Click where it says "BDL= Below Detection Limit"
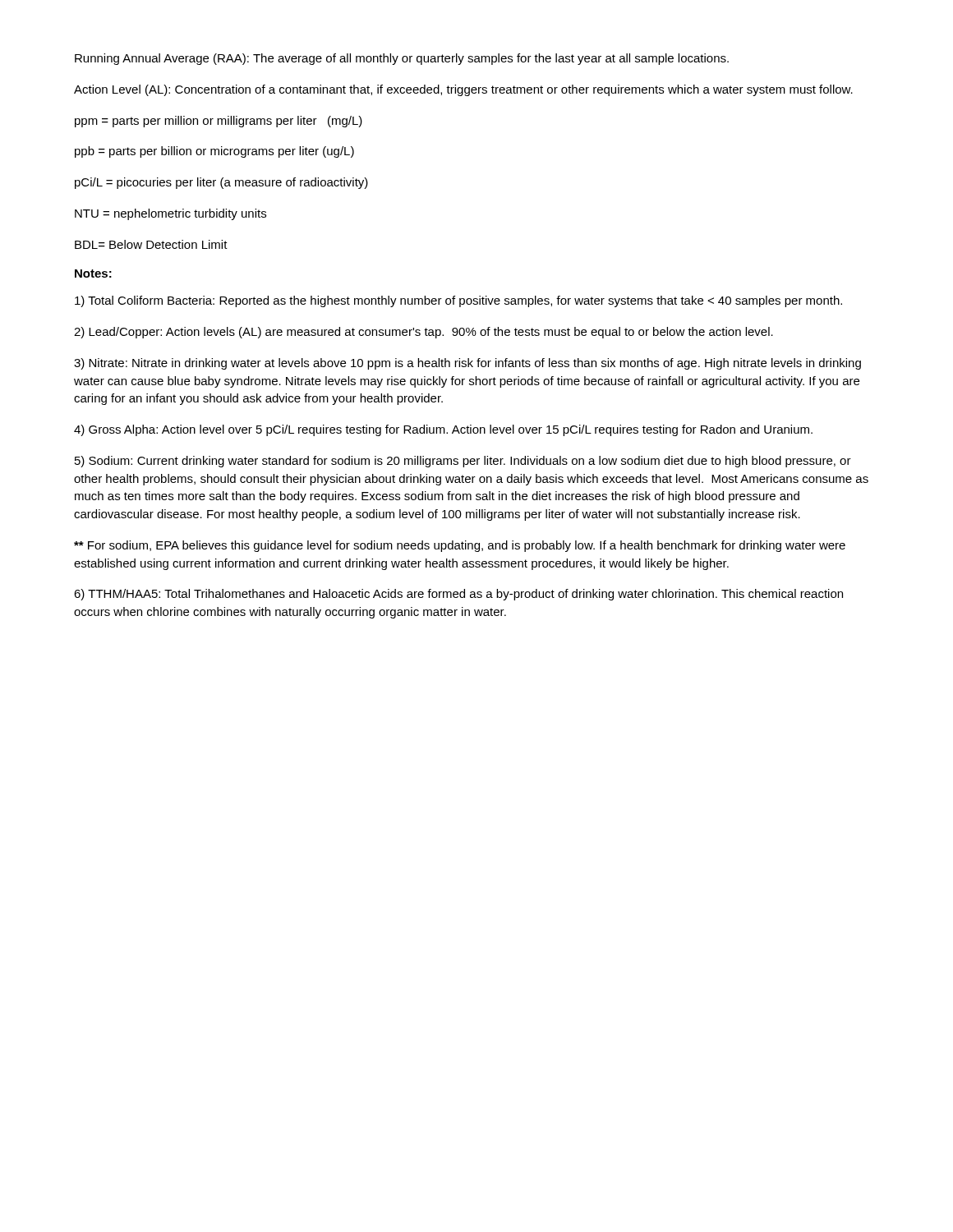 click(150, 244)
